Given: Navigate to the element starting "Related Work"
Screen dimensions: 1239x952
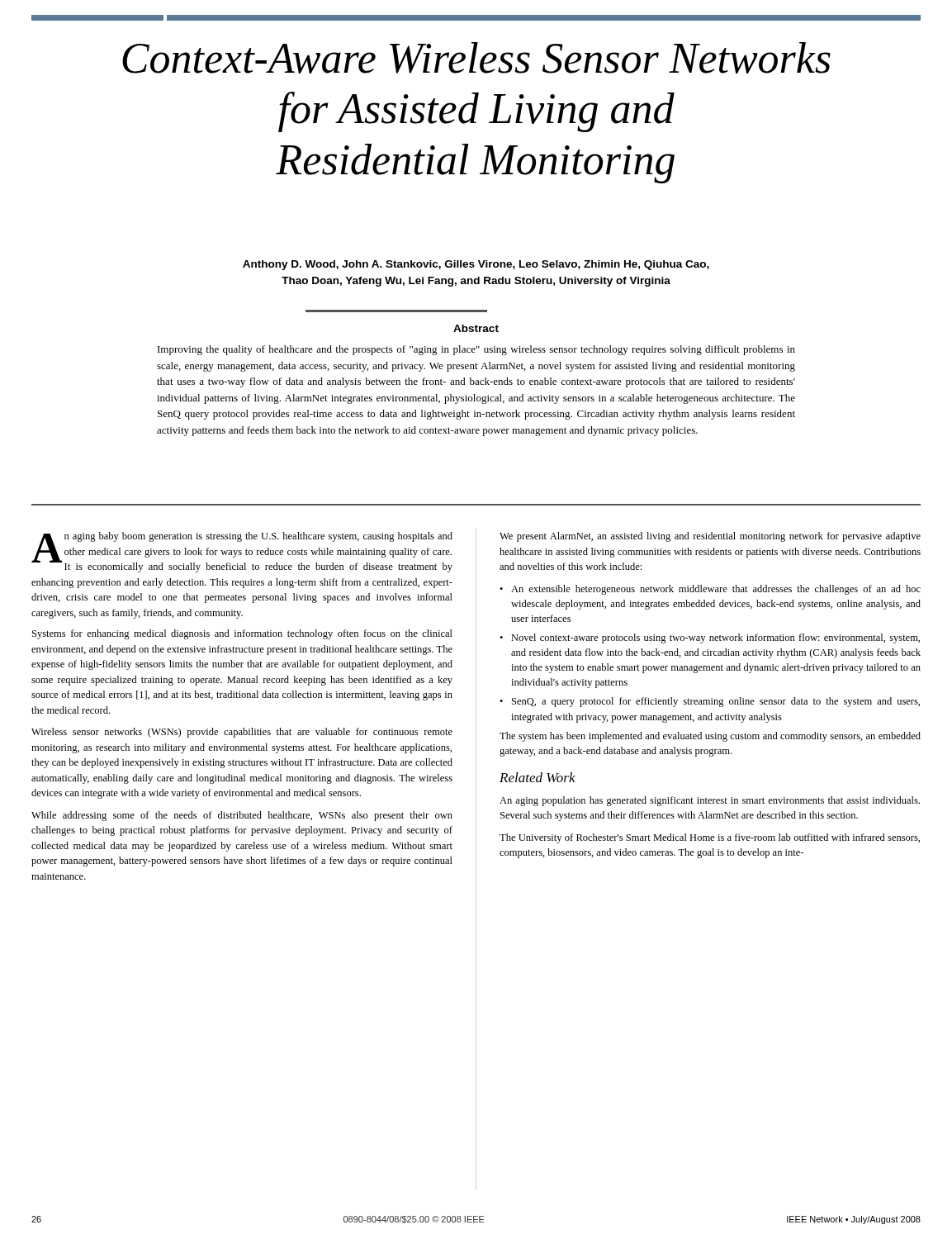Looking at the screenshot, I should click(x=537, y=777).
